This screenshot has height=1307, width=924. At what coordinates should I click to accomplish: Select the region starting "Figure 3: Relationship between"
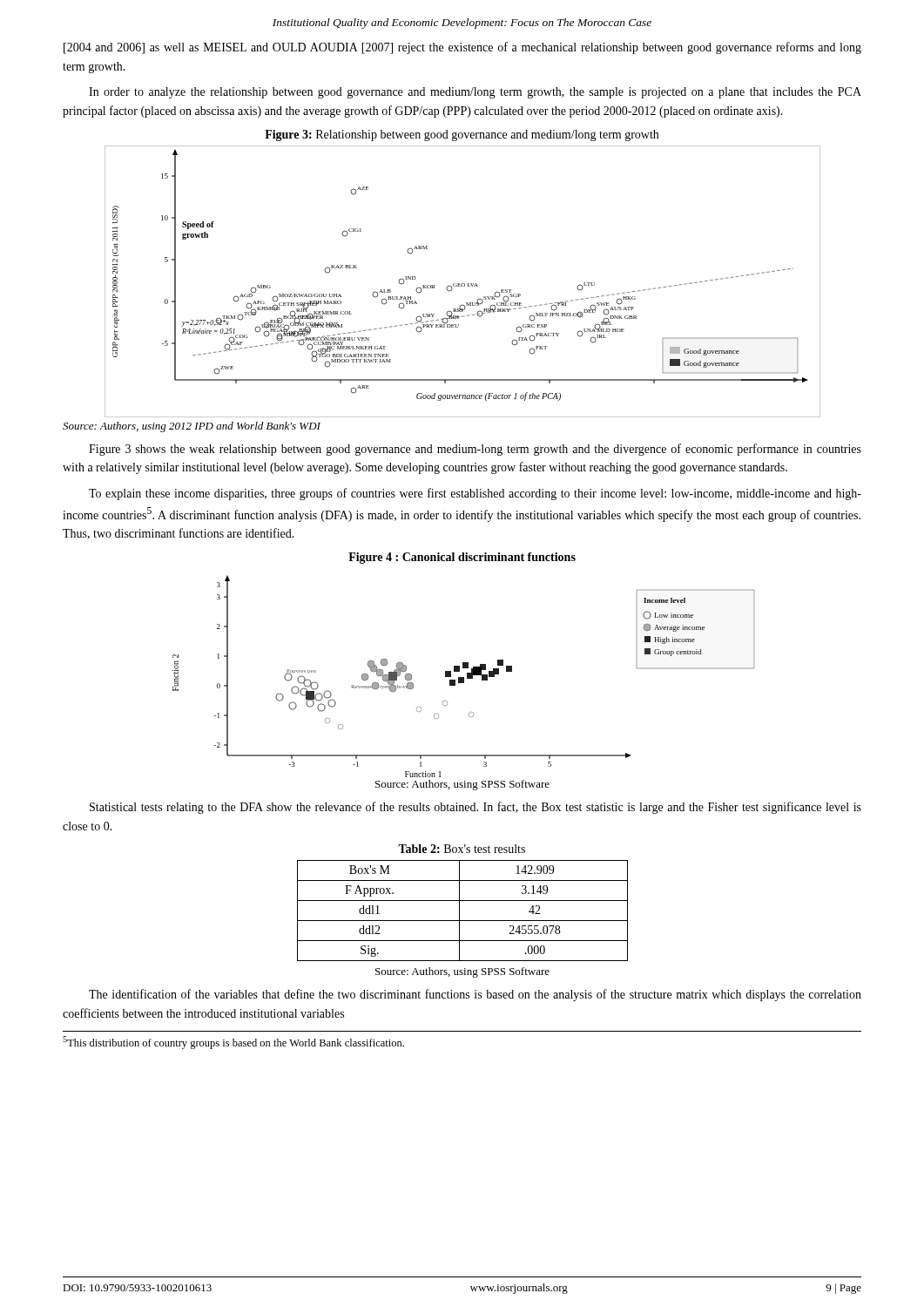coord(462,134)
